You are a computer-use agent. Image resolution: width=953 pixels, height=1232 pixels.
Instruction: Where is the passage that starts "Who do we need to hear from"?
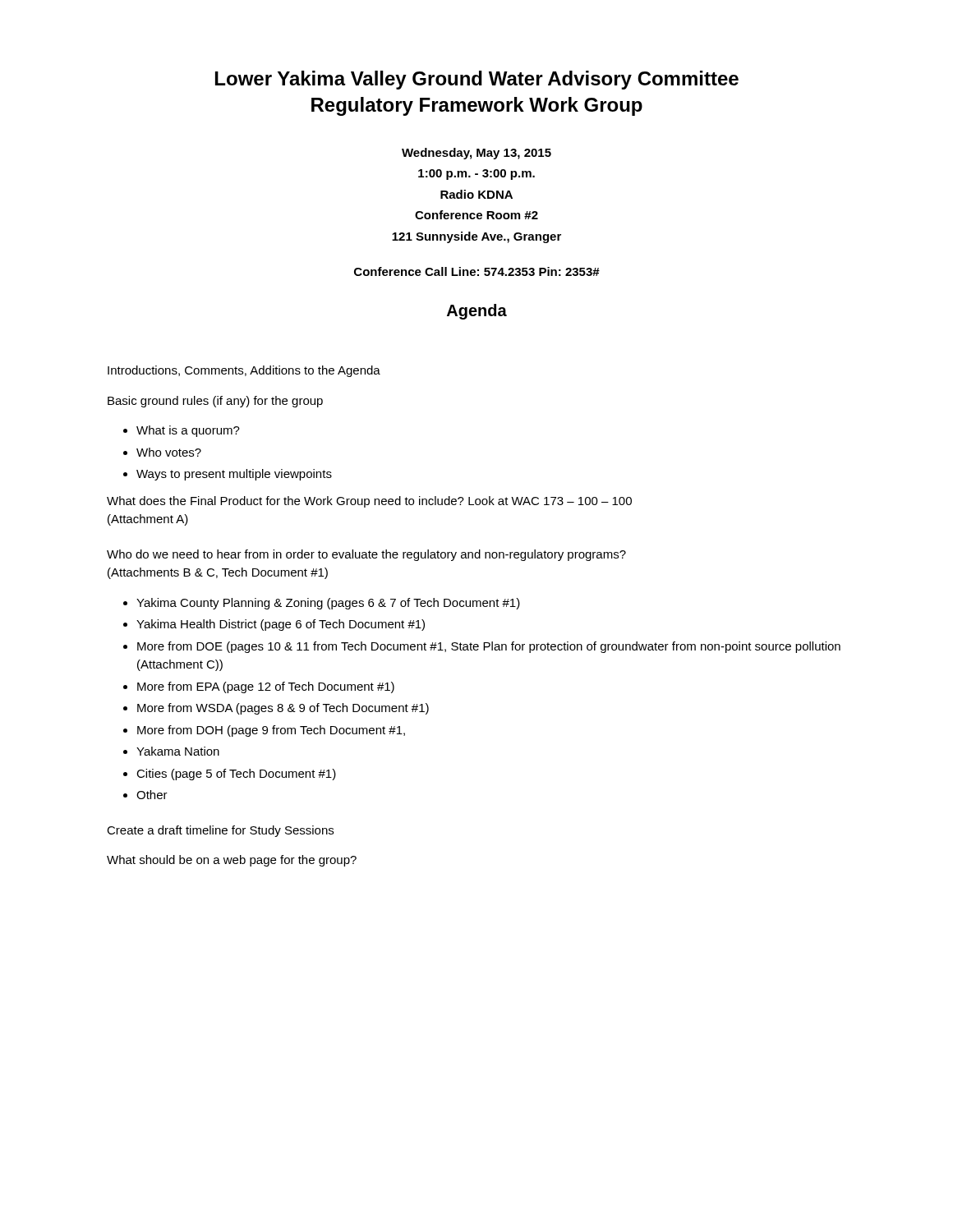366,563
